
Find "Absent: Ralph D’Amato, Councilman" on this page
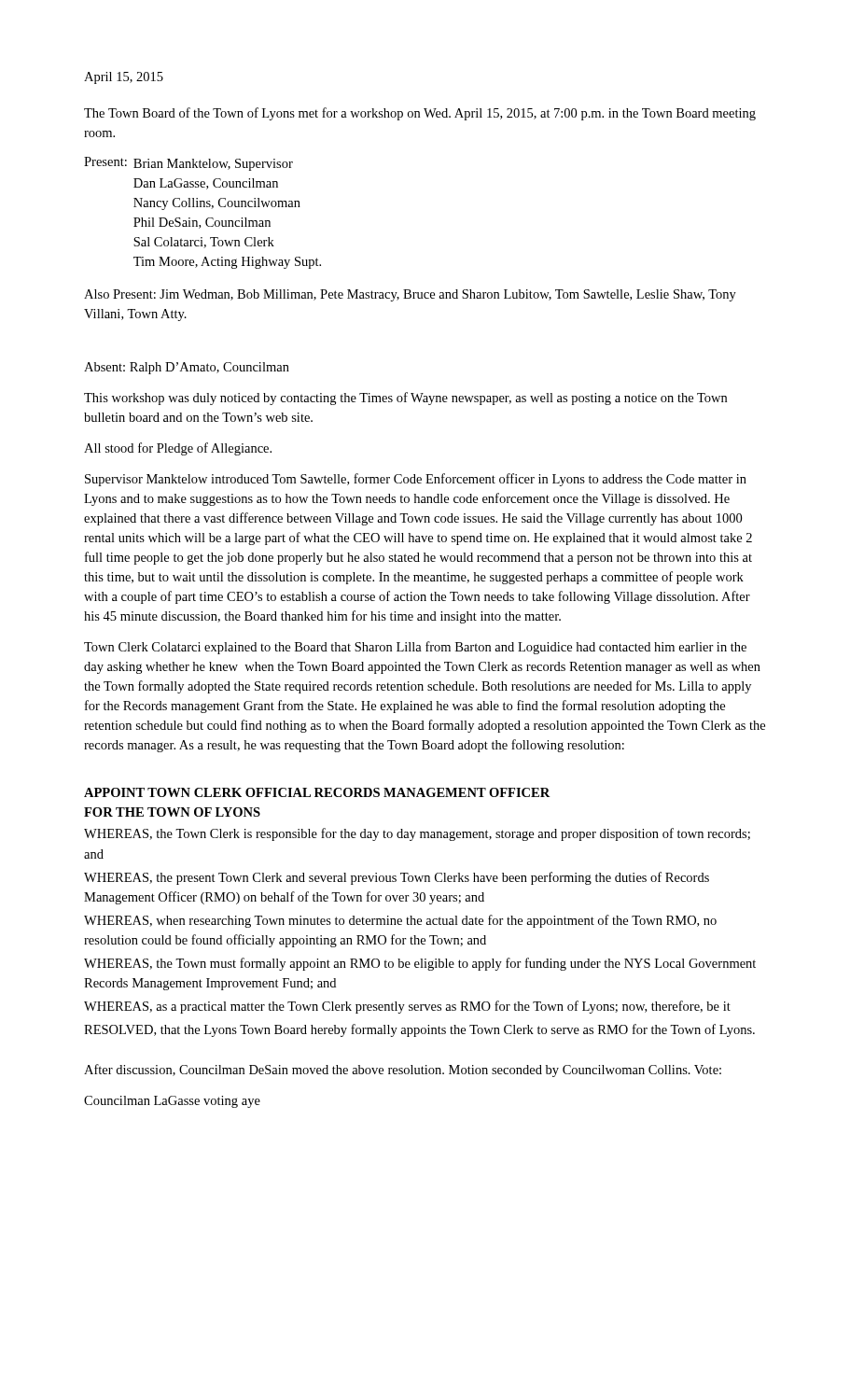point(187,368)
